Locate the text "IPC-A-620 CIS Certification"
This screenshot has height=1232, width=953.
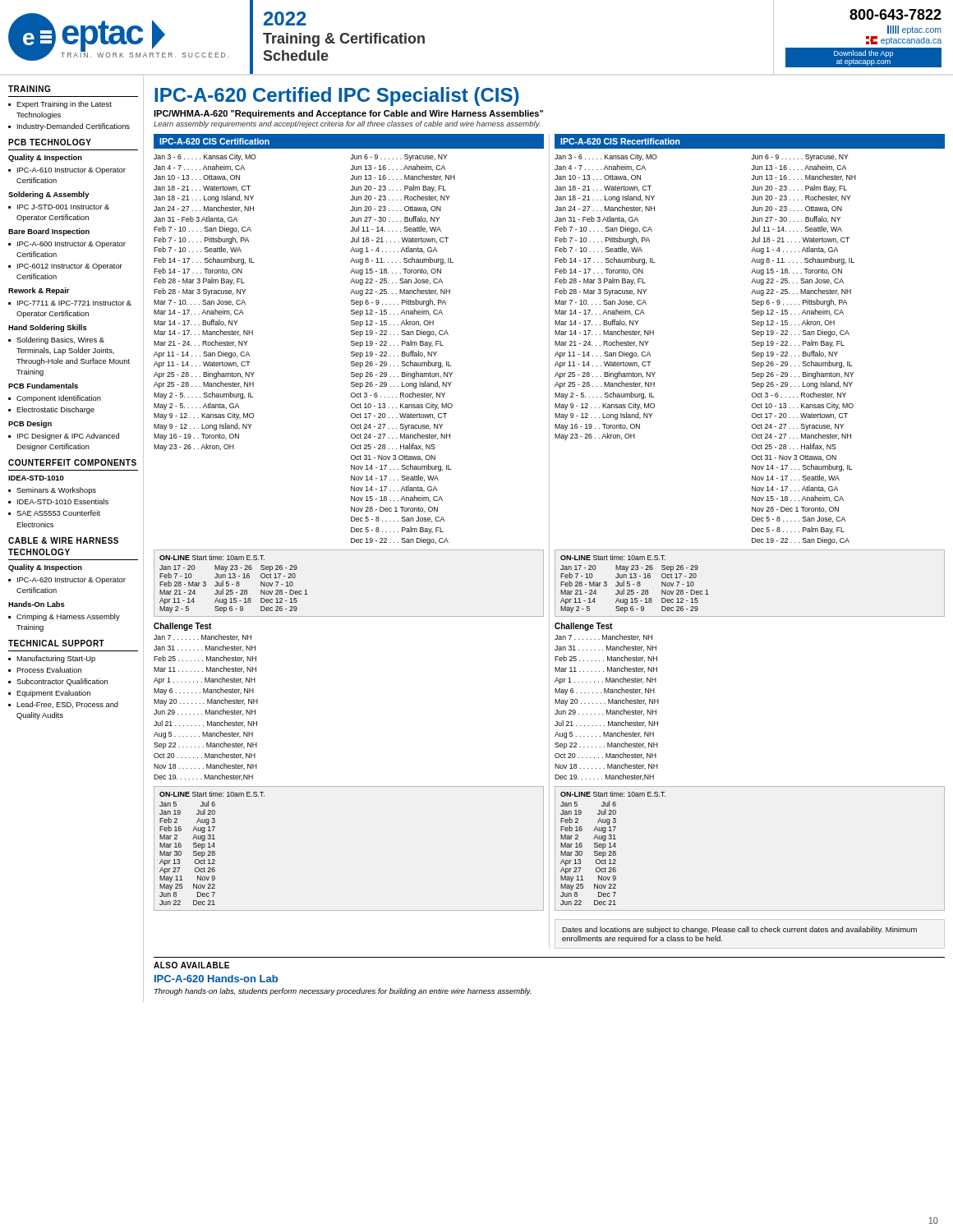click(x=214, y=141)
